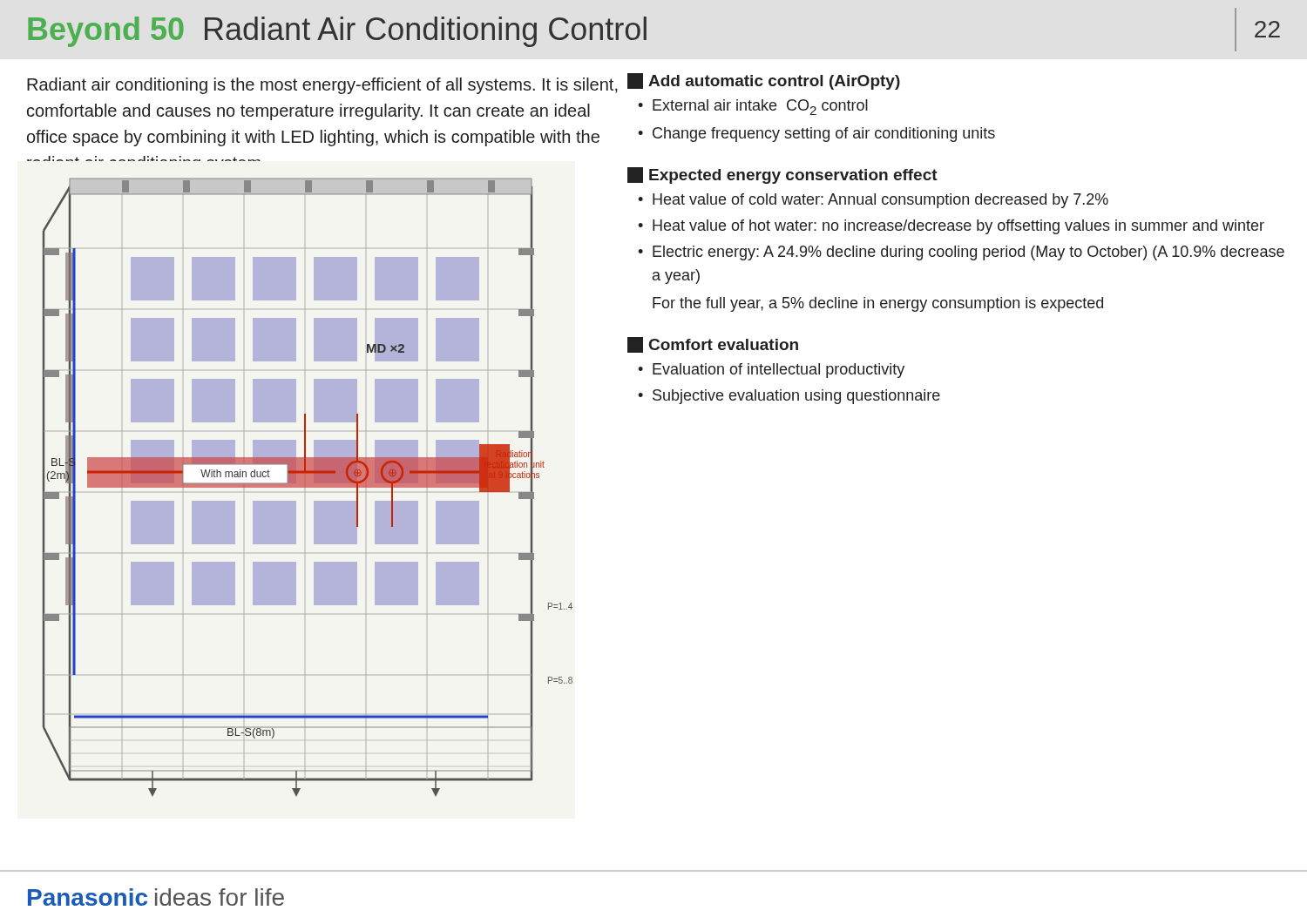
Task: Find "Expected energy conservation effect" on this page
Action: pyautogui.click(x=782, y=175)
